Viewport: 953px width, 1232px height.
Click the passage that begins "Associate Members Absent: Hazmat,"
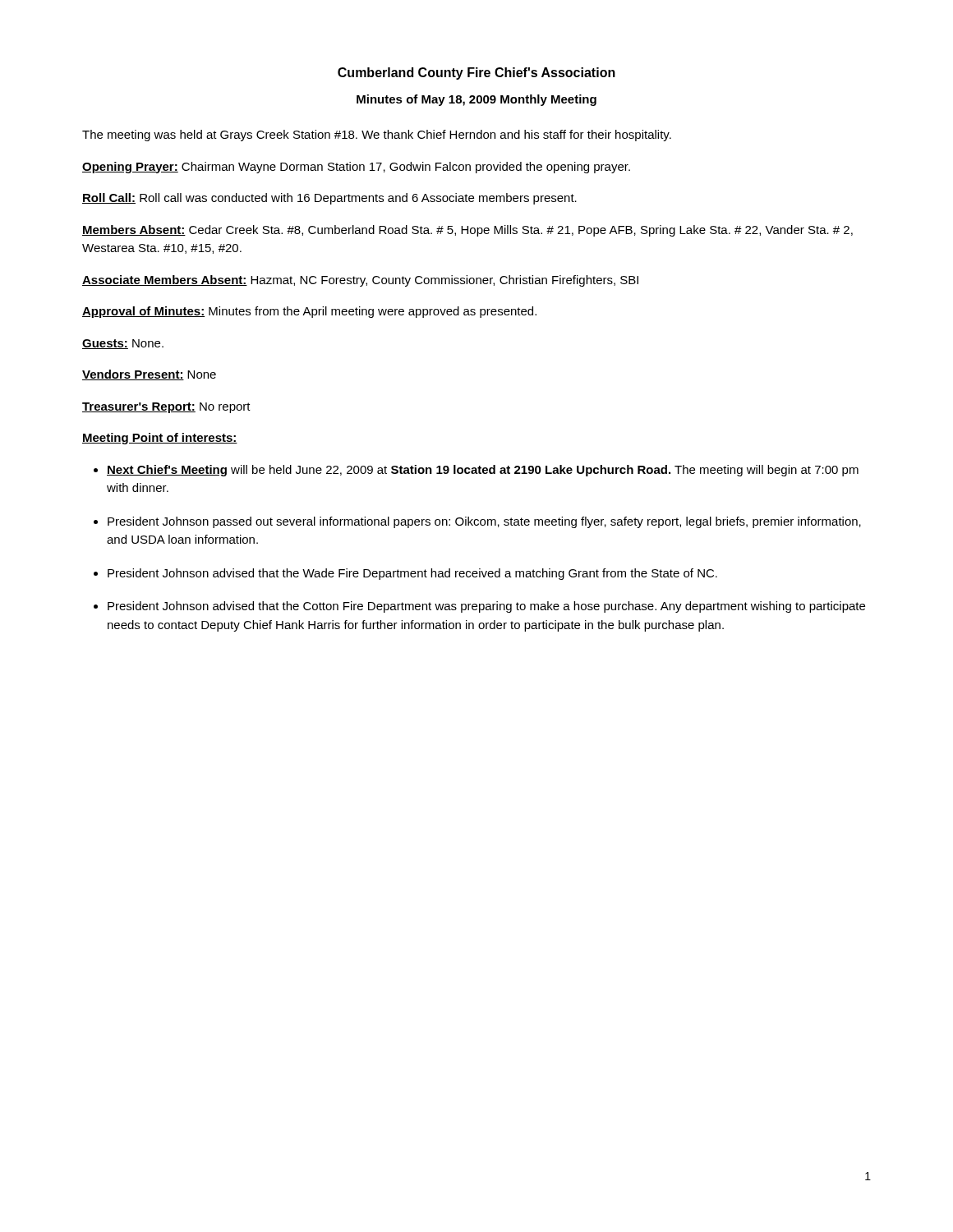[x=361, y=279]
